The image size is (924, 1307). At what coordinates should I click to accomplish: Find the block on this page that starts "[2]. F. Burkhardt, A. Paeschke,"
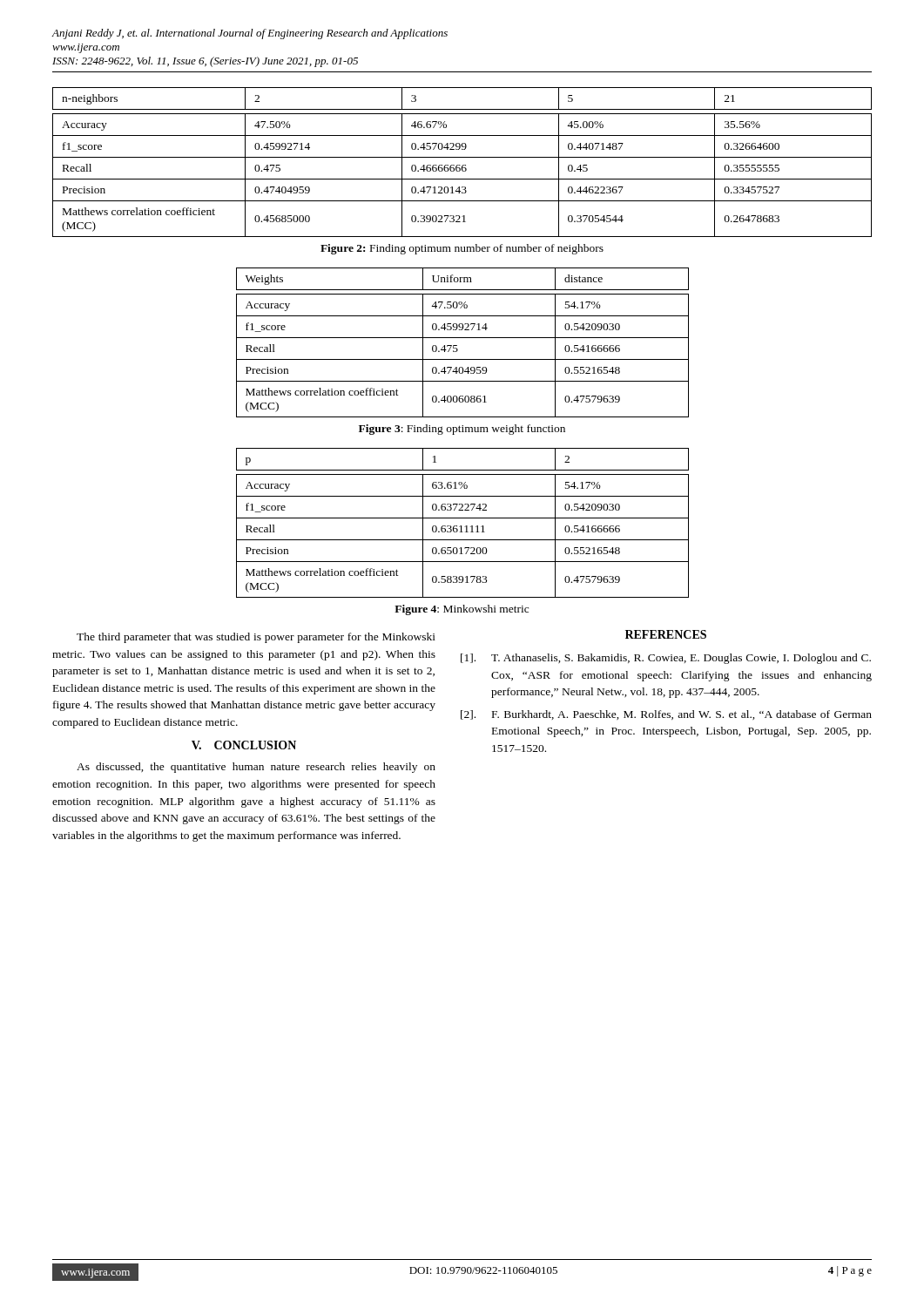[666, 731]
